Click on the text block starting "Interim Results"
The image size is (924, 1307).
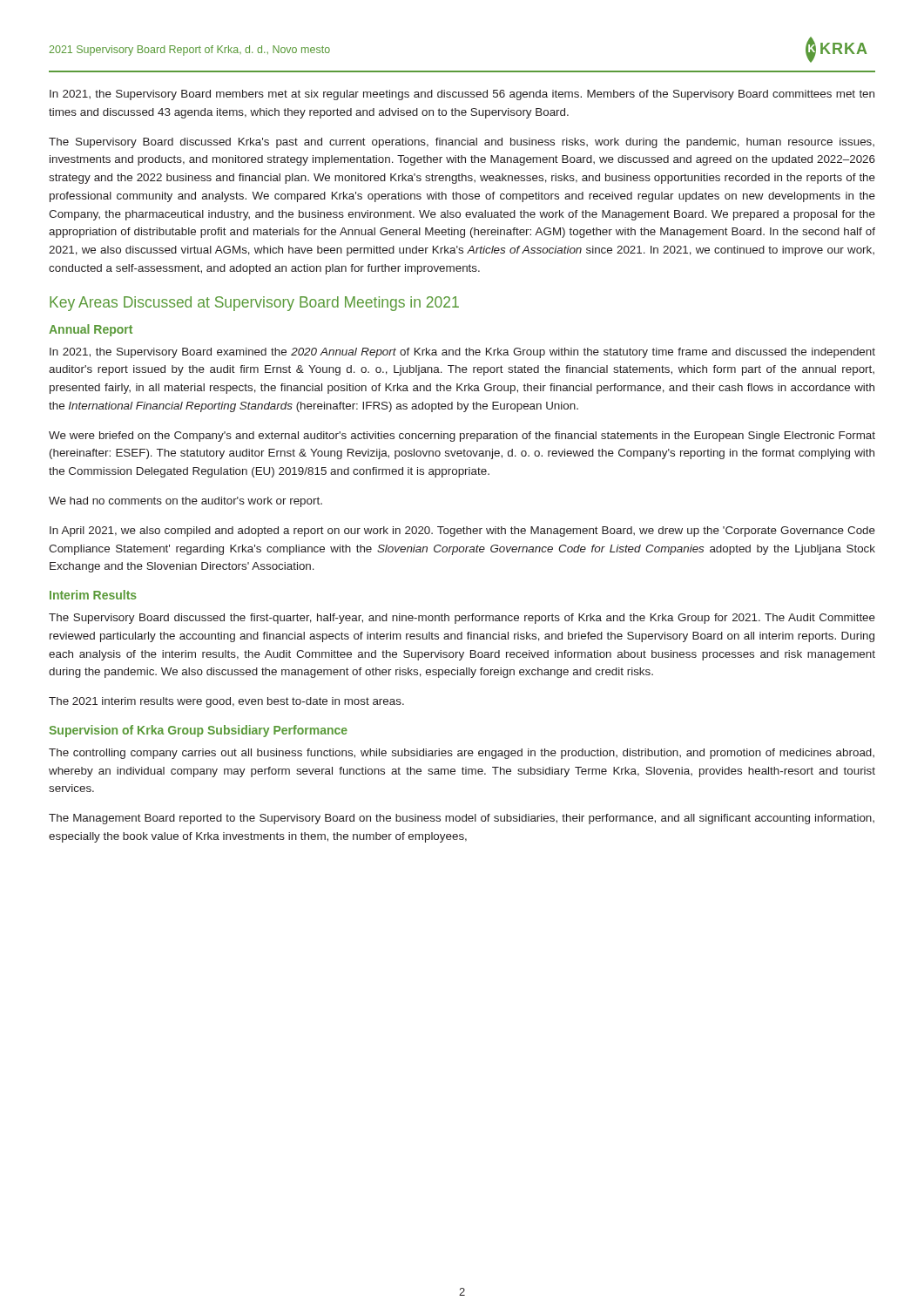pyautogui.click(x=93, y=595)
